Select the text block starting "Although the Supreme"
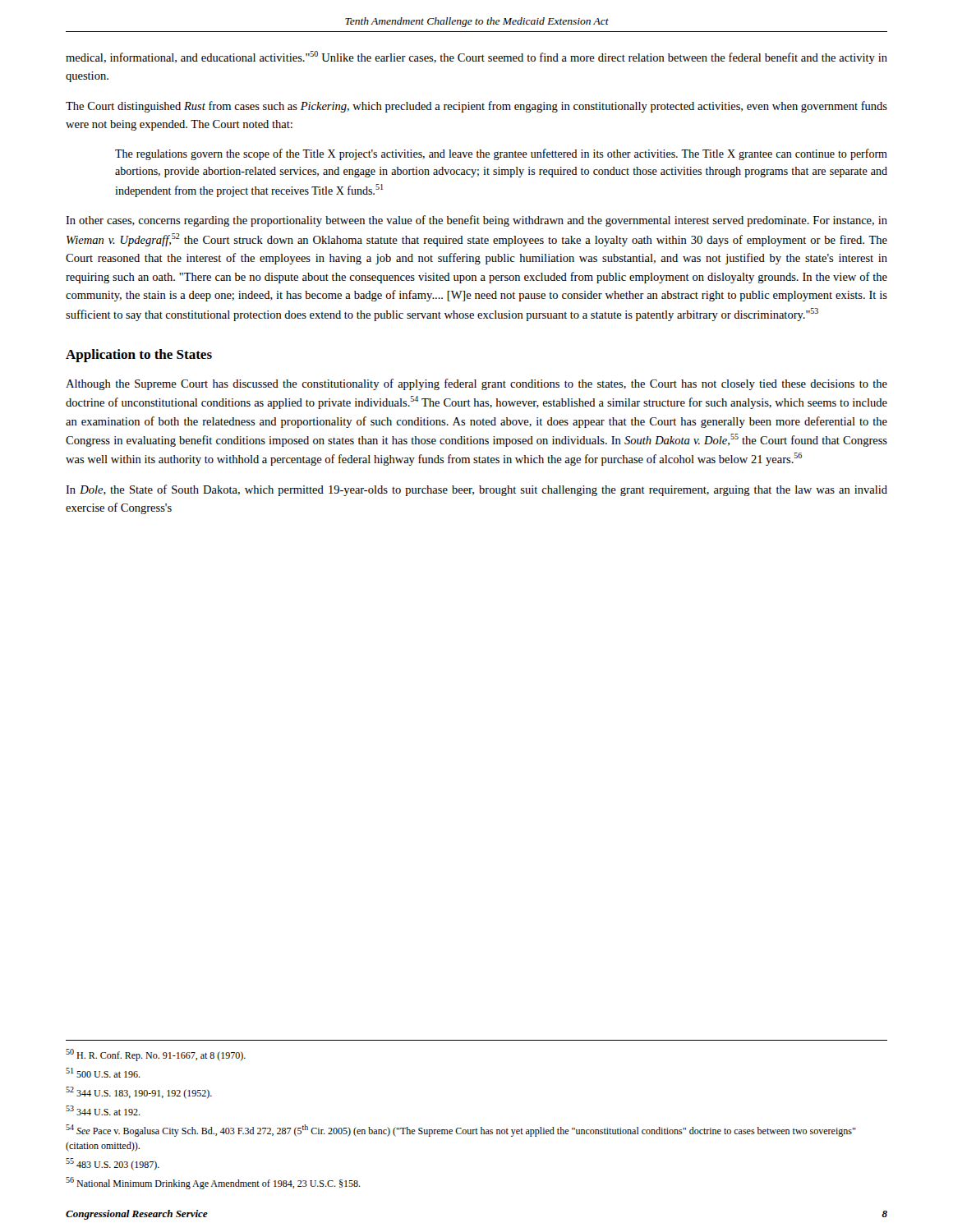This screenshot has width=953, height=1232. 476,421
